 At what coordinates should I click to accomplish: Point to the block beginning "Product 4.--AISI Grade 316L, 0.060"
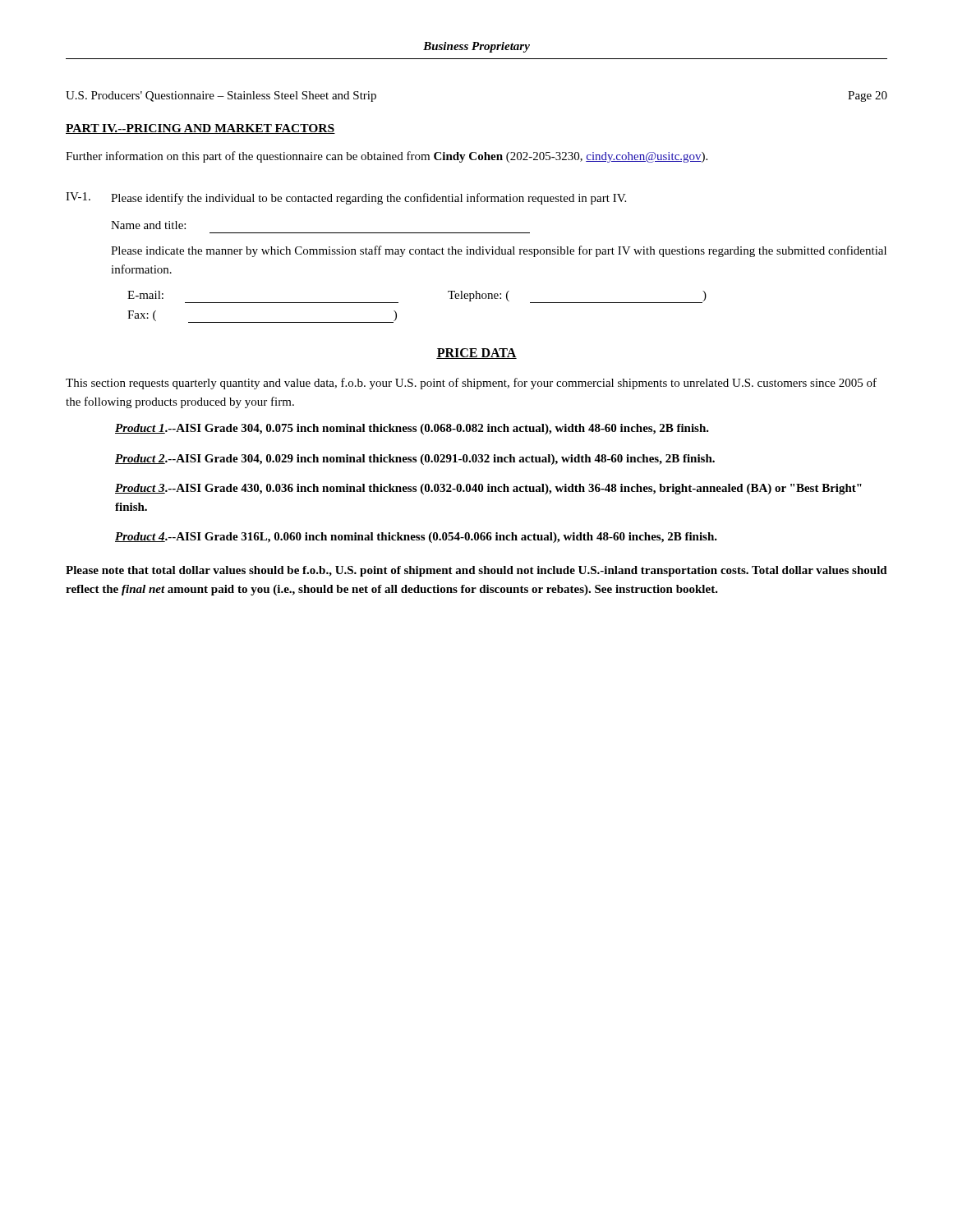click(416, 536)
